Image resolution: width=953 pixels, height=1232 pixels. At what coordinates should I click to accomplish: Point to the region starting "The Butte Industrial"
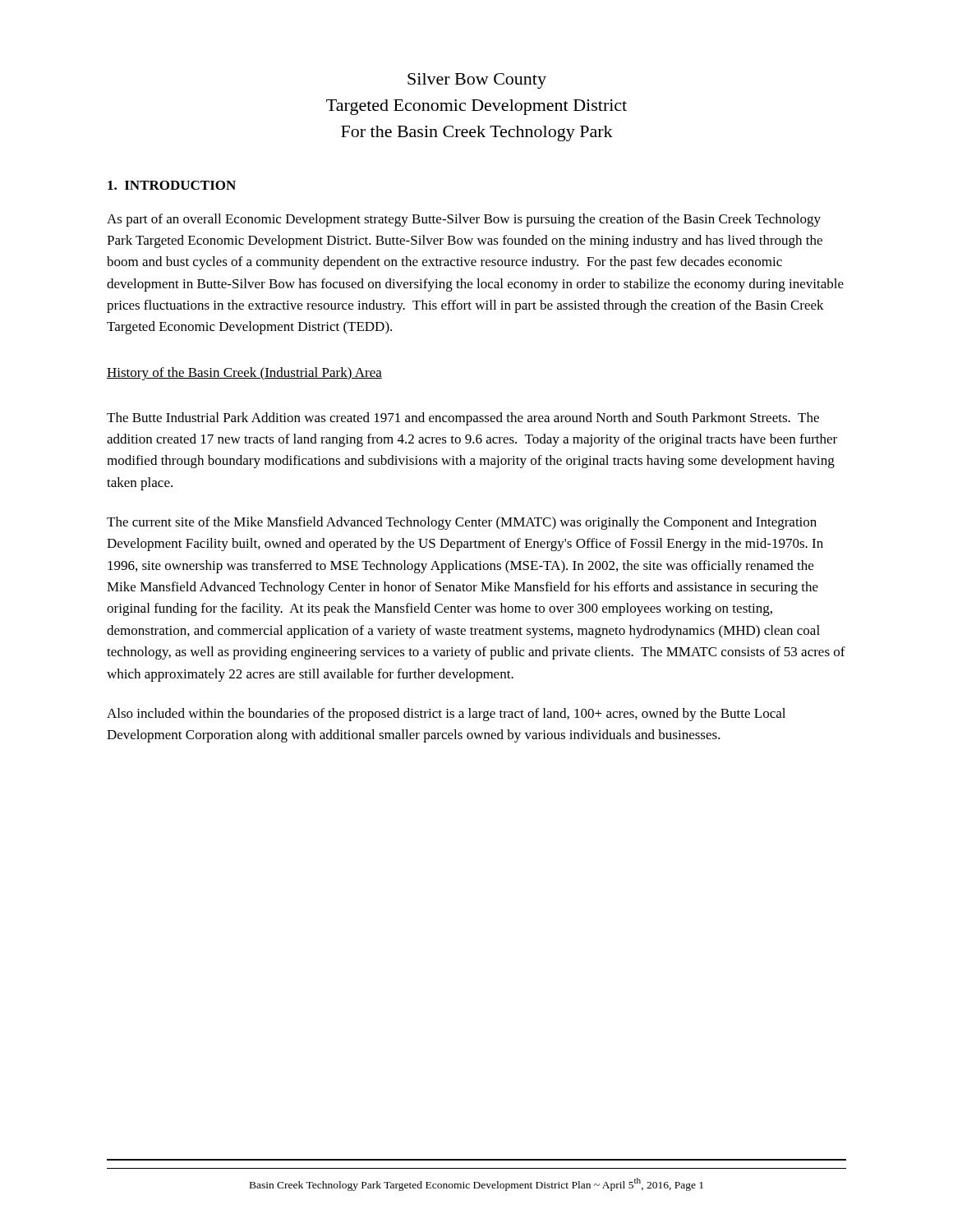click(472, 450)
